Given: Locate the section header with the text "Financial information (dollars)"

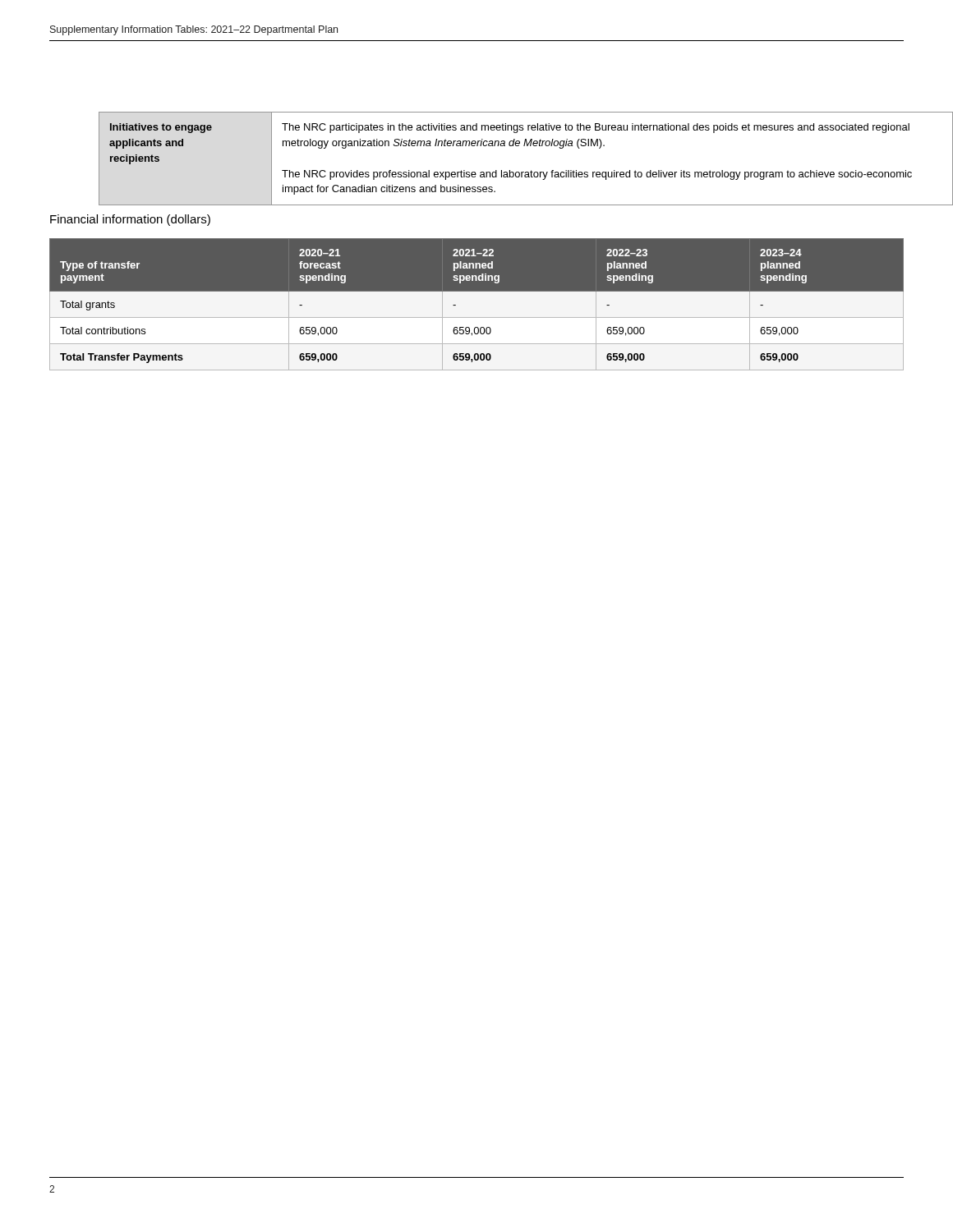Looking at the screenshot, I should coord(130,219).
